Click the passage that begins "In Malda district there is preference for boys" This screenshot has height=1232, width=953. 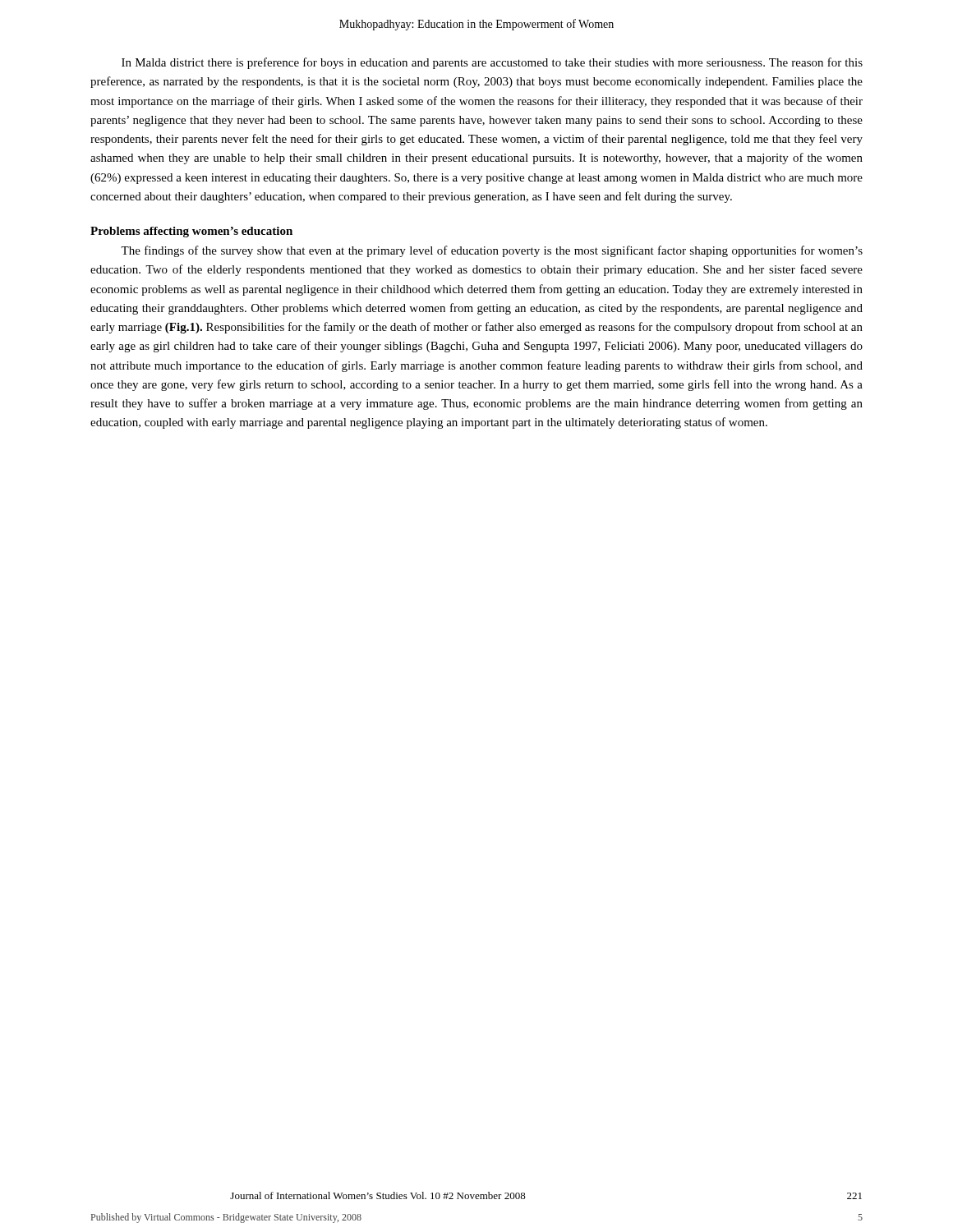point(476,130)
